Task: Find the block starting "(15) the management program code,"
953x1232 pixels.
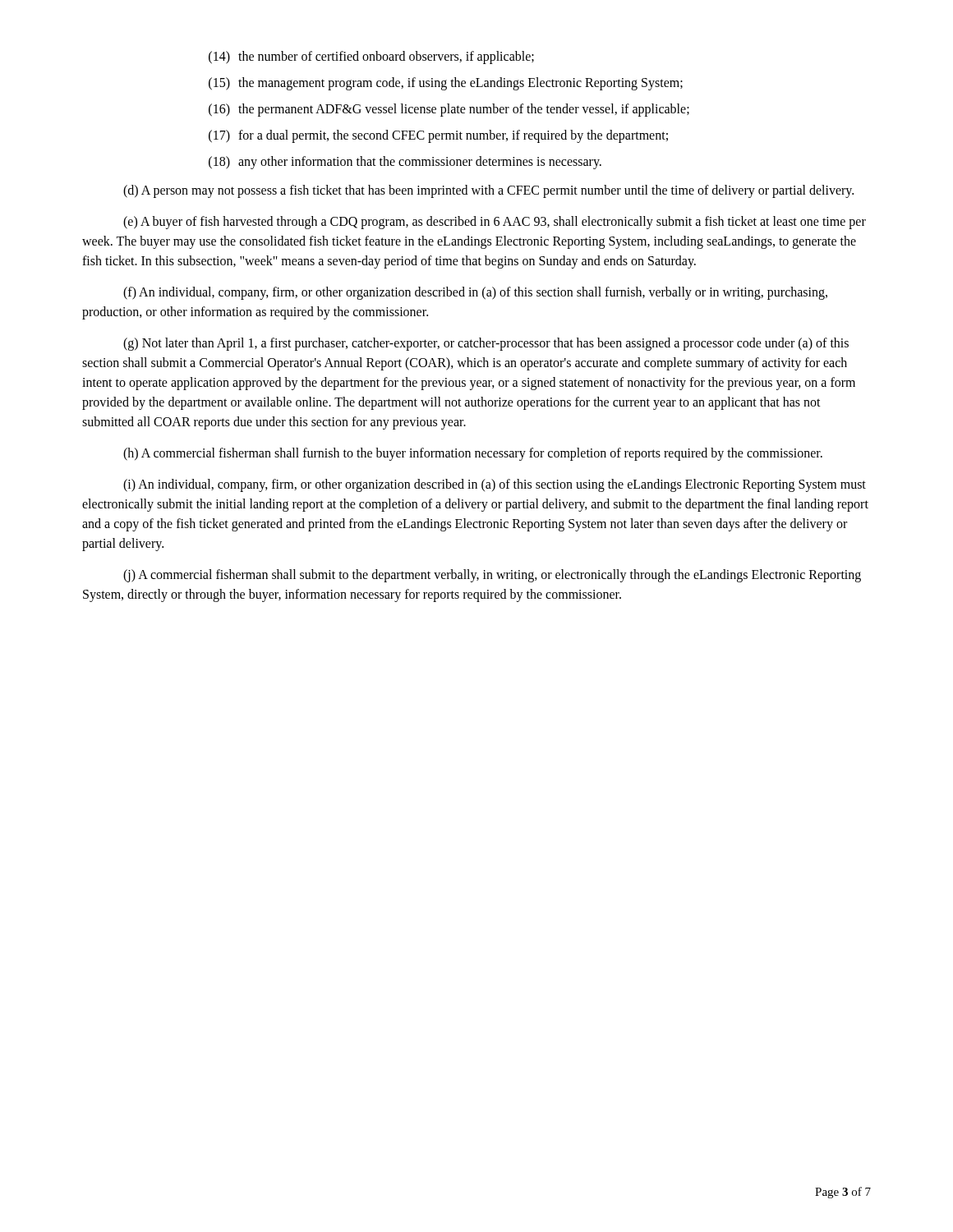Action: (x=476, y=83)
